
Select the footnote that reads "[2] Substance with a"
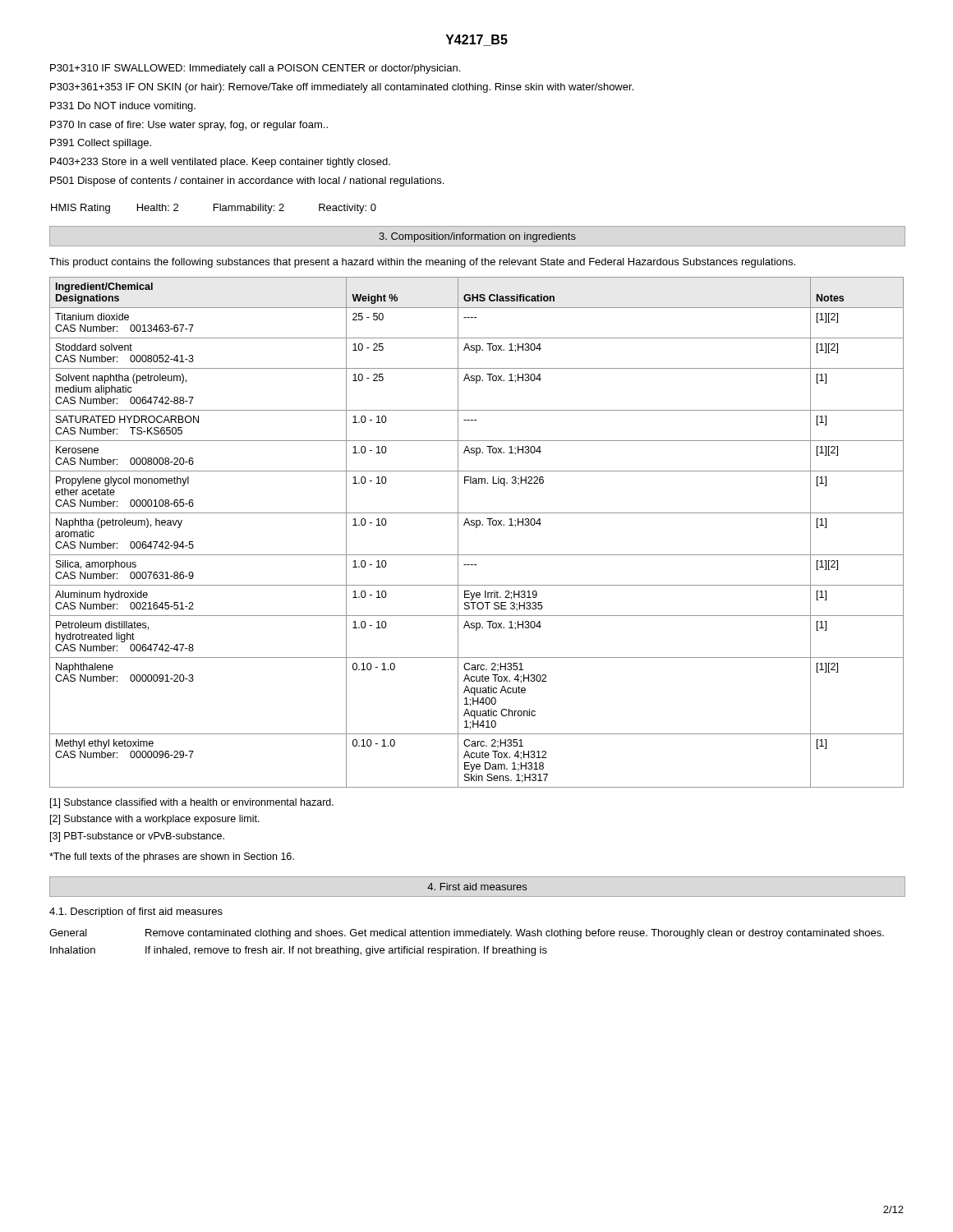pyautogui.click(x=155, y=819)
